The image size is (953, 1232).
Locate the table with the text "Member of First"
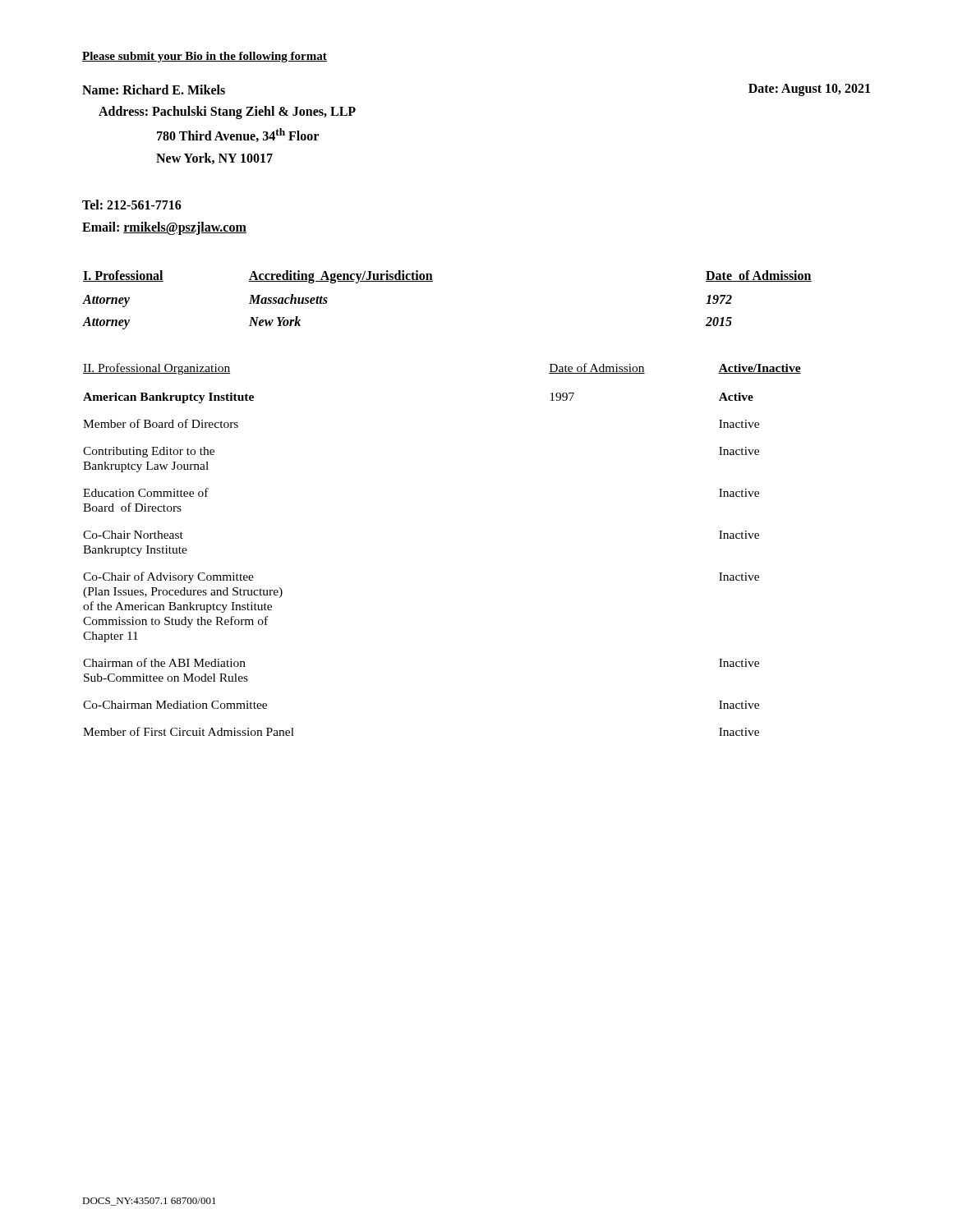[x=485, y=555]
